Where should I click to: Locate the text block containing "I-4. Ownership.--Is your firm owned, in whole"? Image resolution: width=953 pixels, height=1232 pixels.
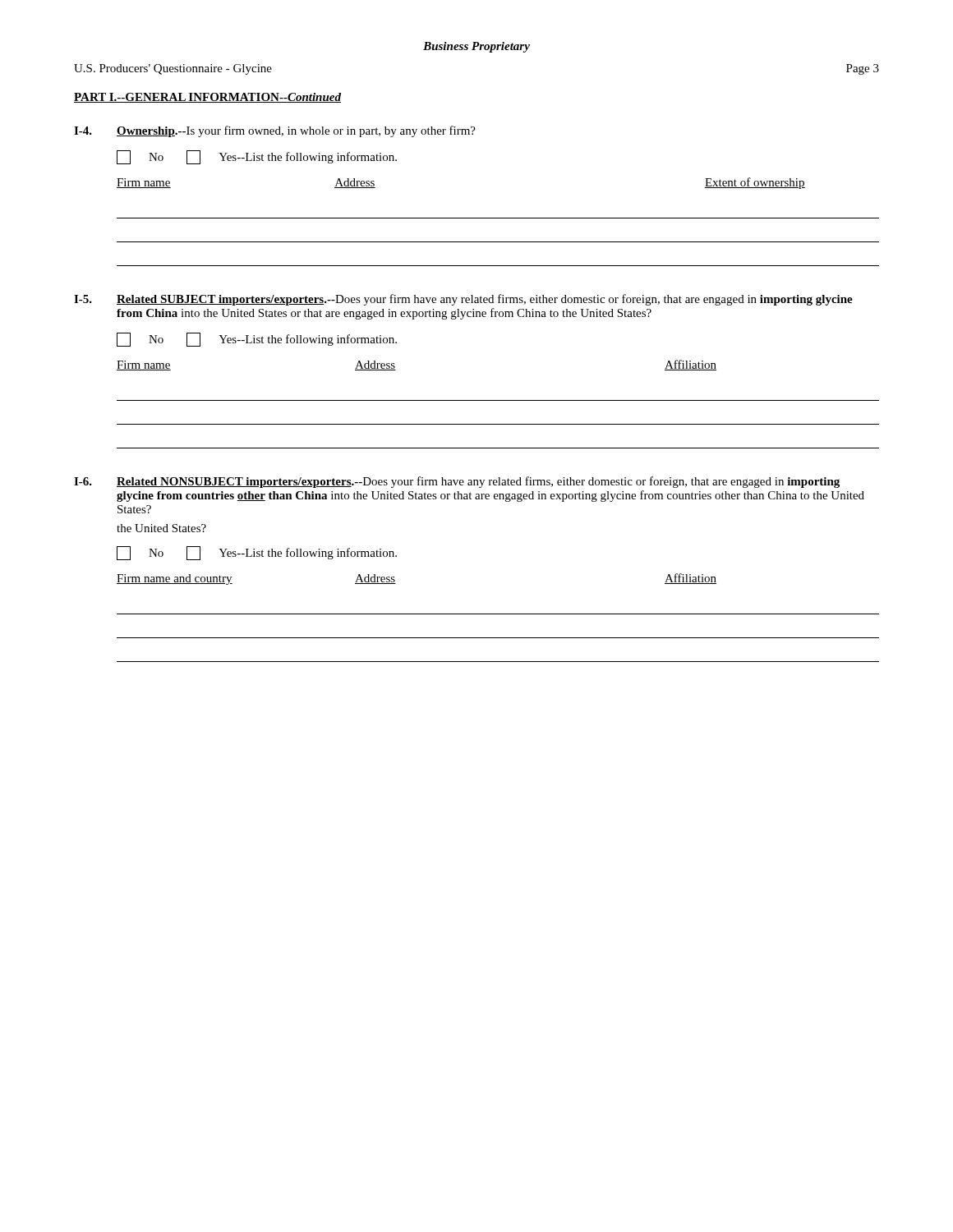(275, 131)
